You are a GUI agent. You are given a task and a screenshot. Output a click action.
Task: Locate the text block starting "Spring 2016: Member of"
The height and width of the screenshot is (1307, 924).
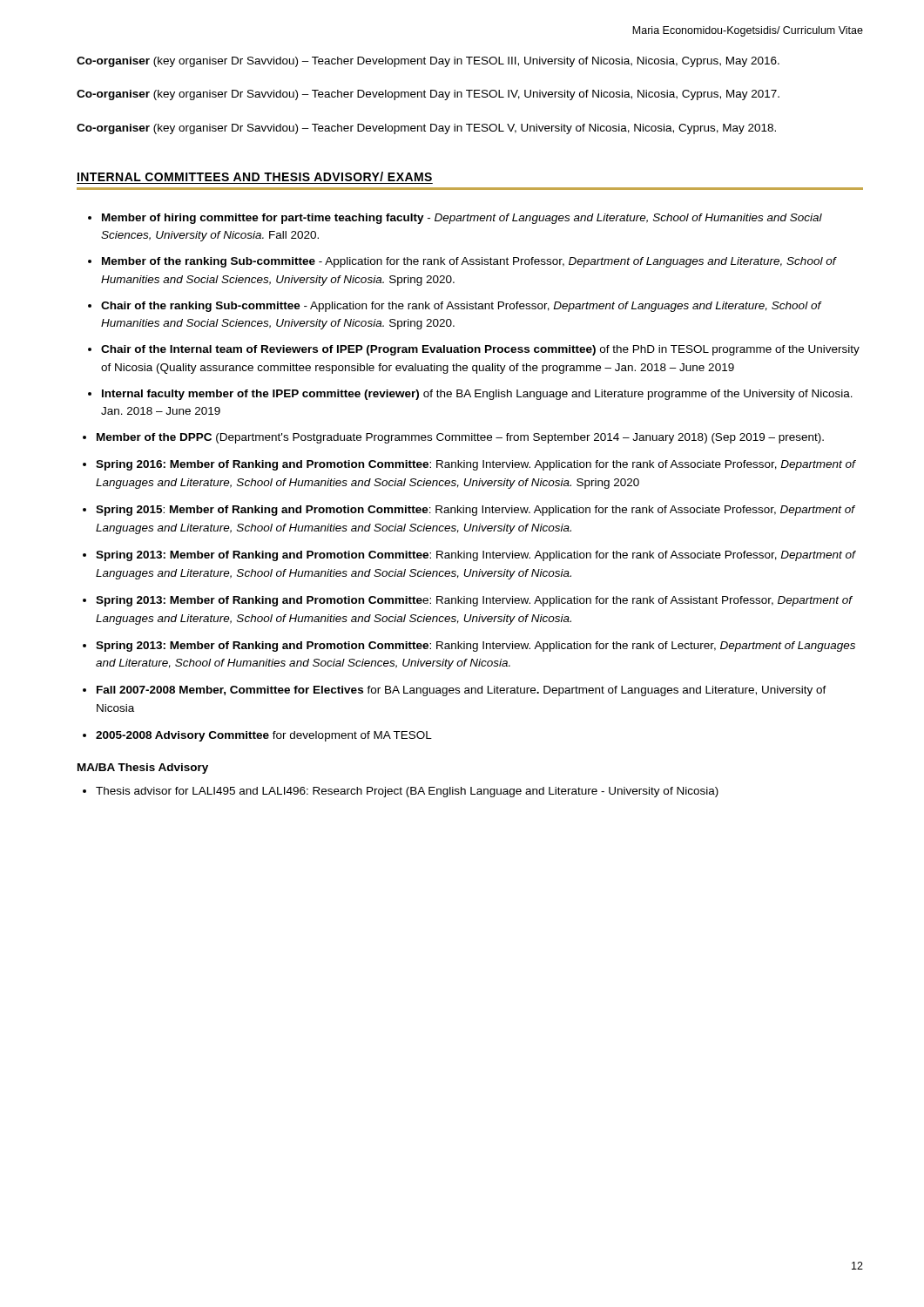click(475, 473)
